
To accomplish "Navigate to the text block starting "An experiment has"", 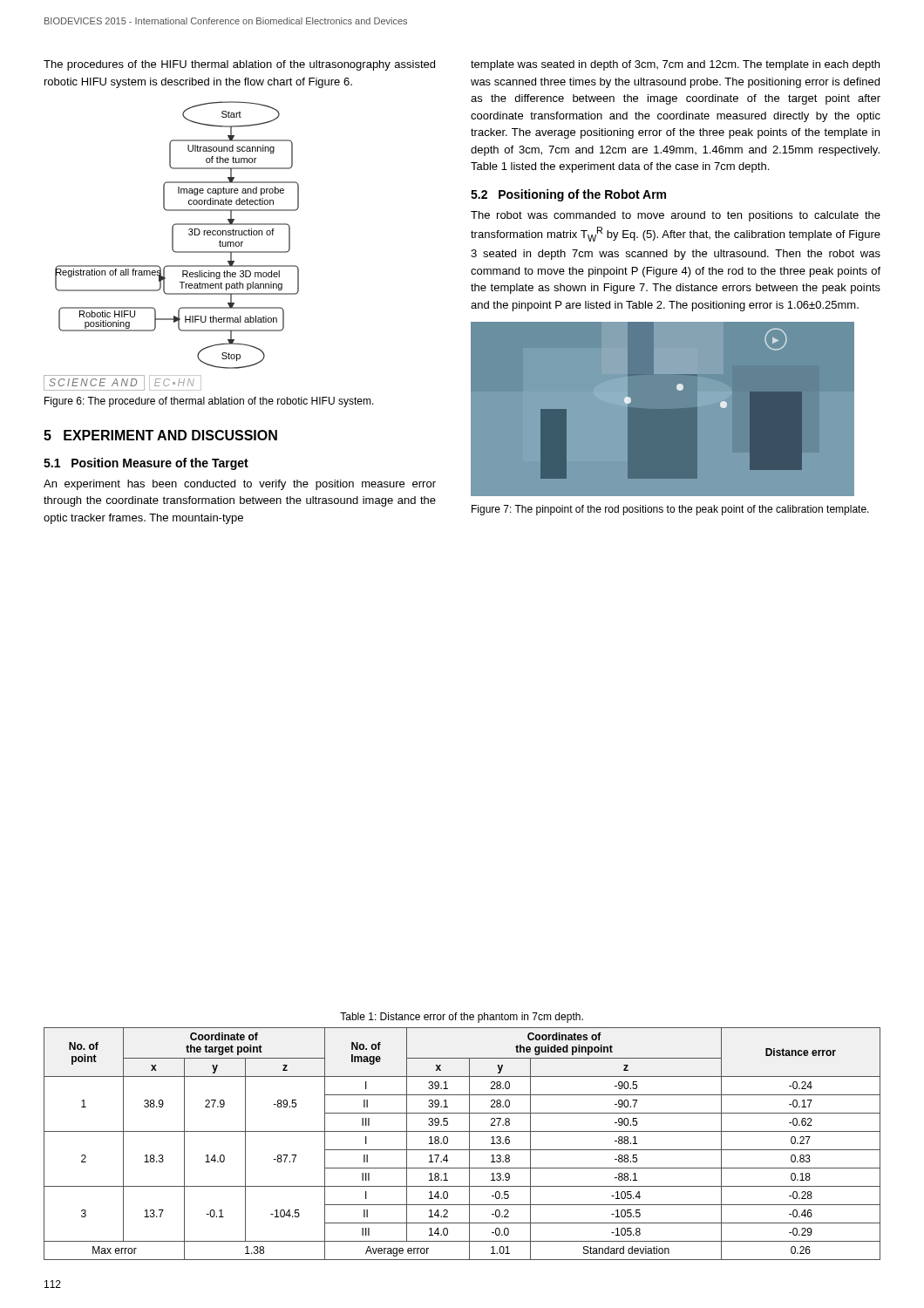I will pos(240,500).
